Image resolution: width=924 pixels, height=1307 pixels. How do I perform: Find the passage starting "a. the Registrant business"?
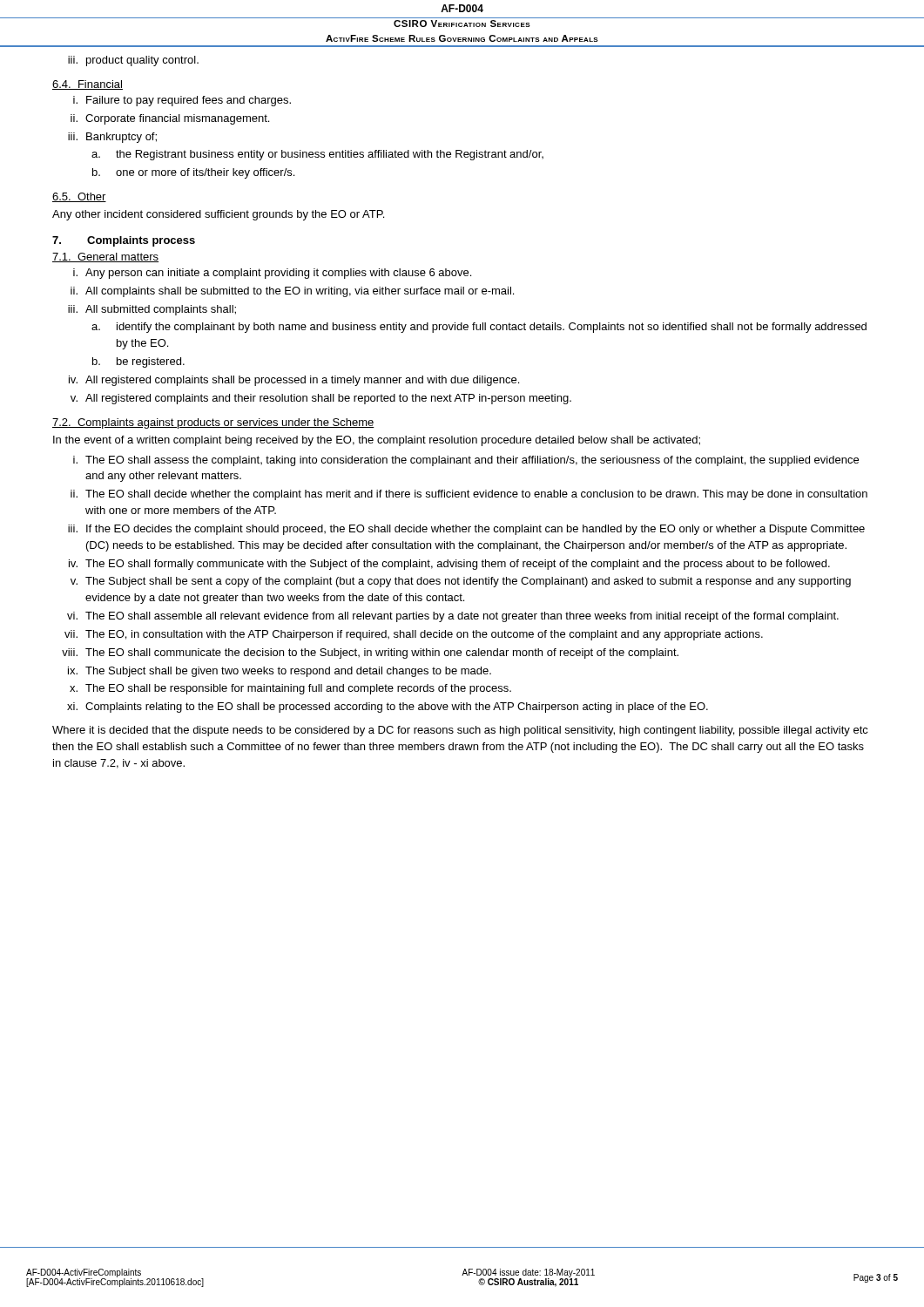(x=482, y=155)
